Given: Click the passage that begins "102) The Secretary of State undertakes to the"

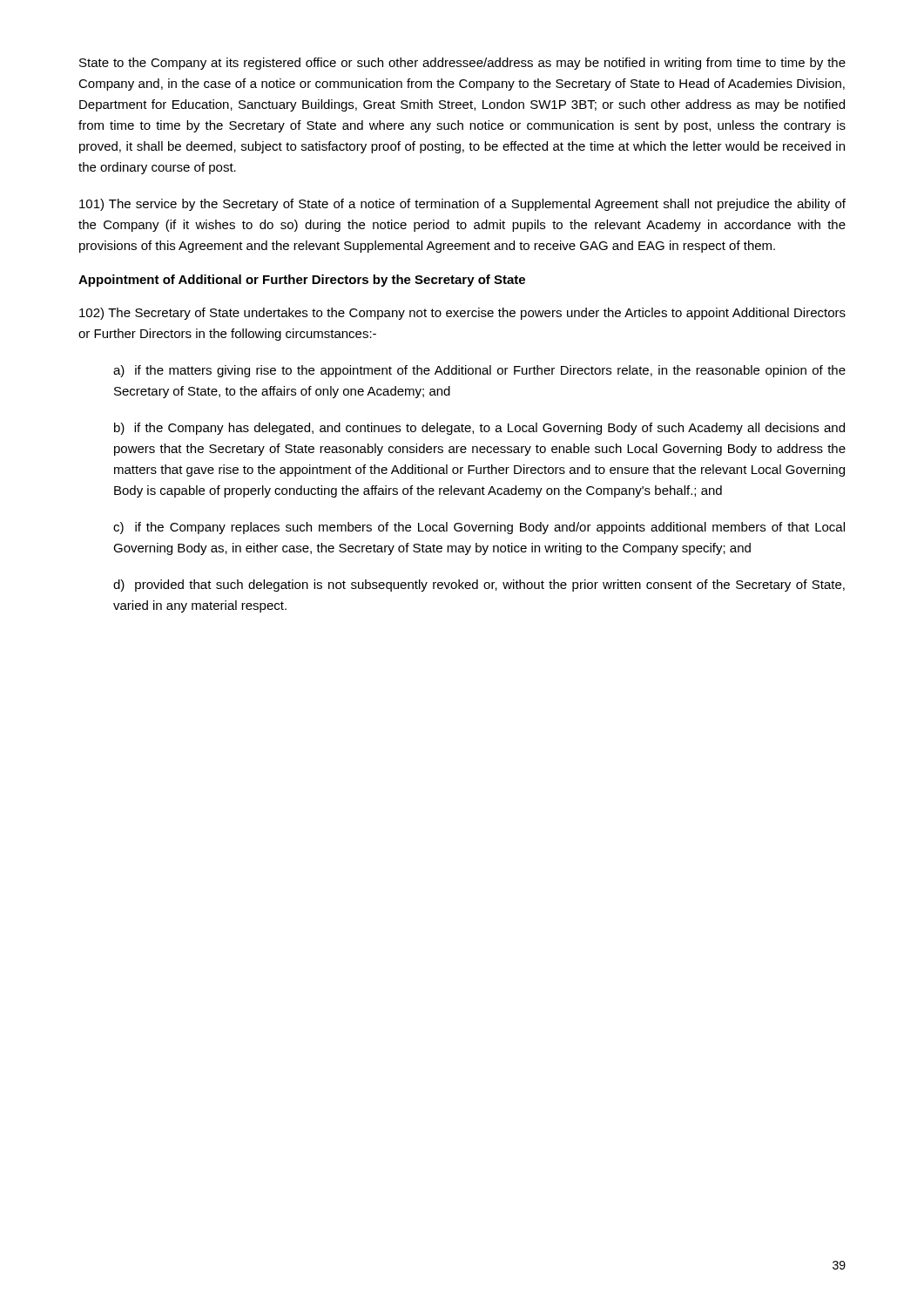Looking at the screenshot, I should coord(462,323).
